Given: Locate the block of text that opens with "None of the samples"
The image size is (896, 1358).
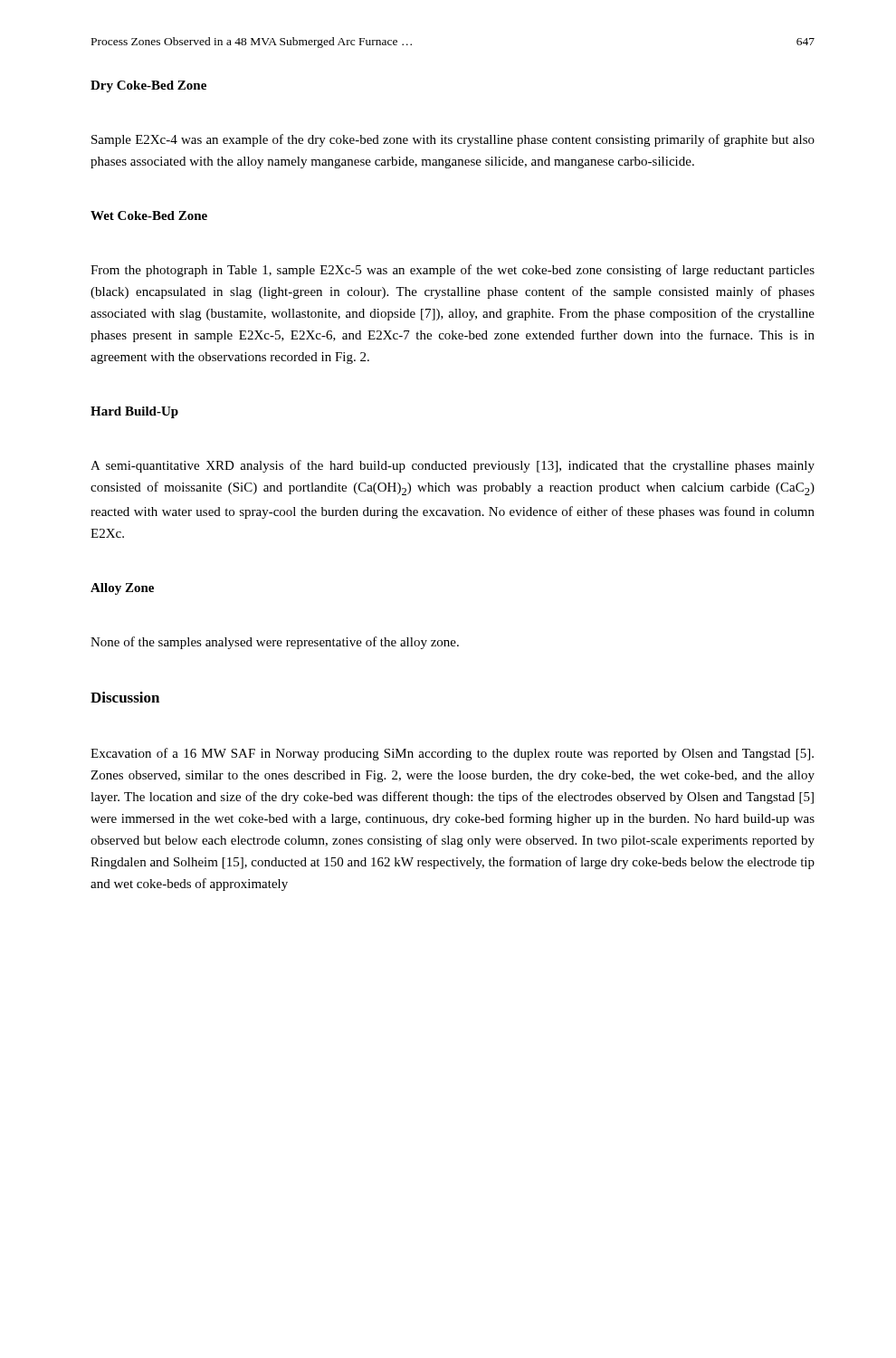Looking at the screenshot, I should tap(453, 642).
